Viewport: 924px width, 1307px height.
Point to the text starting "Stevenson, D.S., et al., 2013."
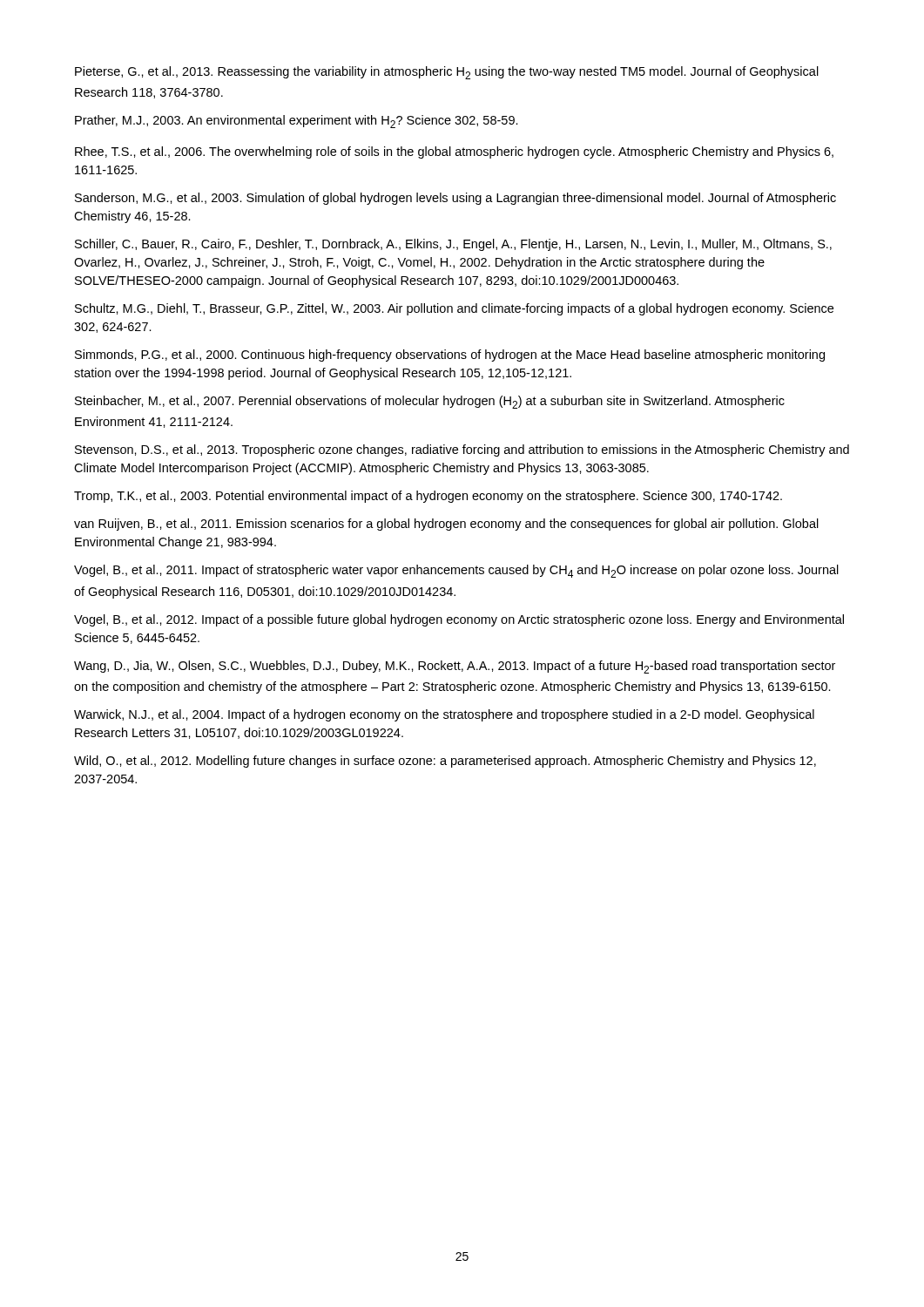click(x=462, y=459)
